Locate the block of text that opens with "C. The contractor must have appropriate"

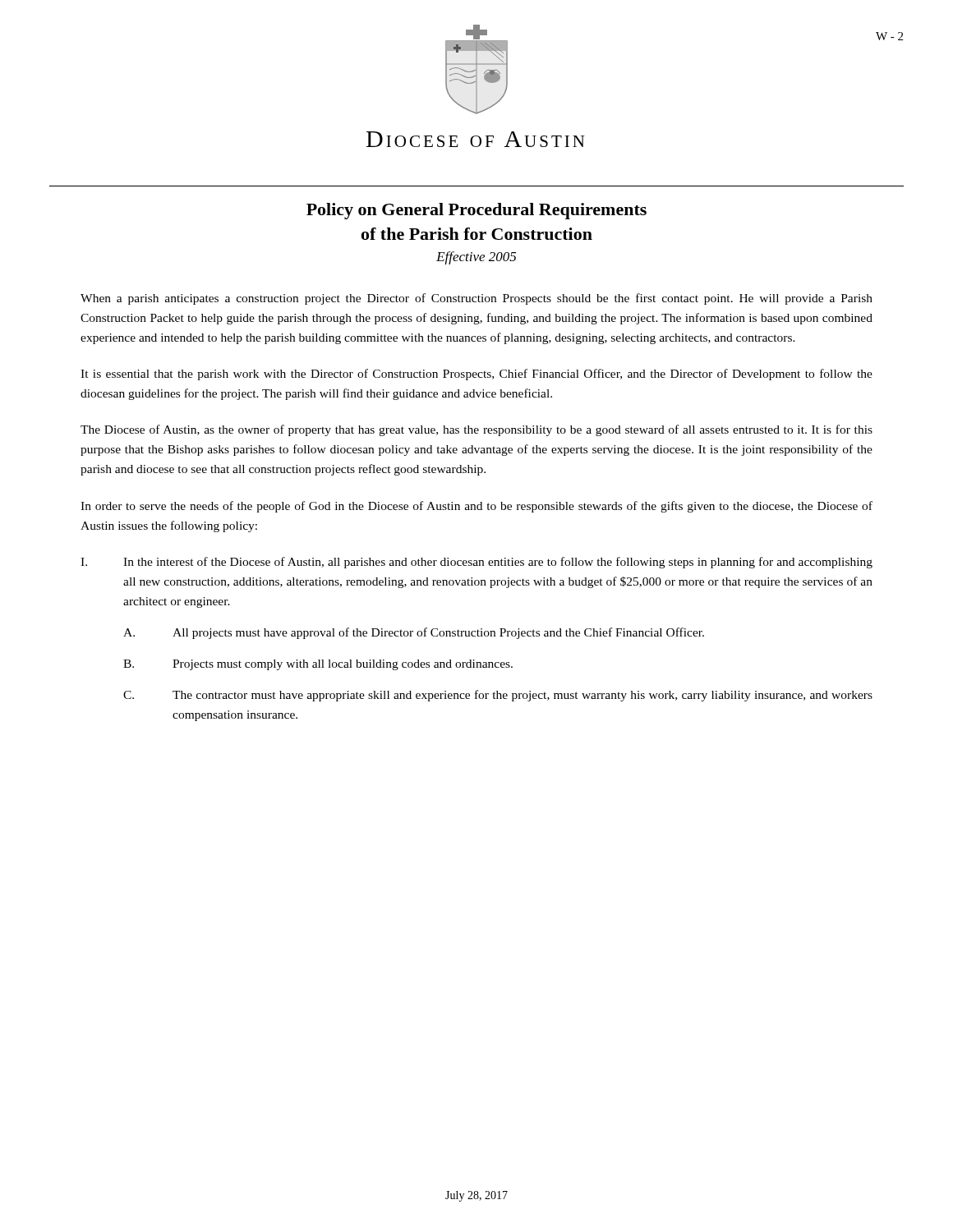498,704
